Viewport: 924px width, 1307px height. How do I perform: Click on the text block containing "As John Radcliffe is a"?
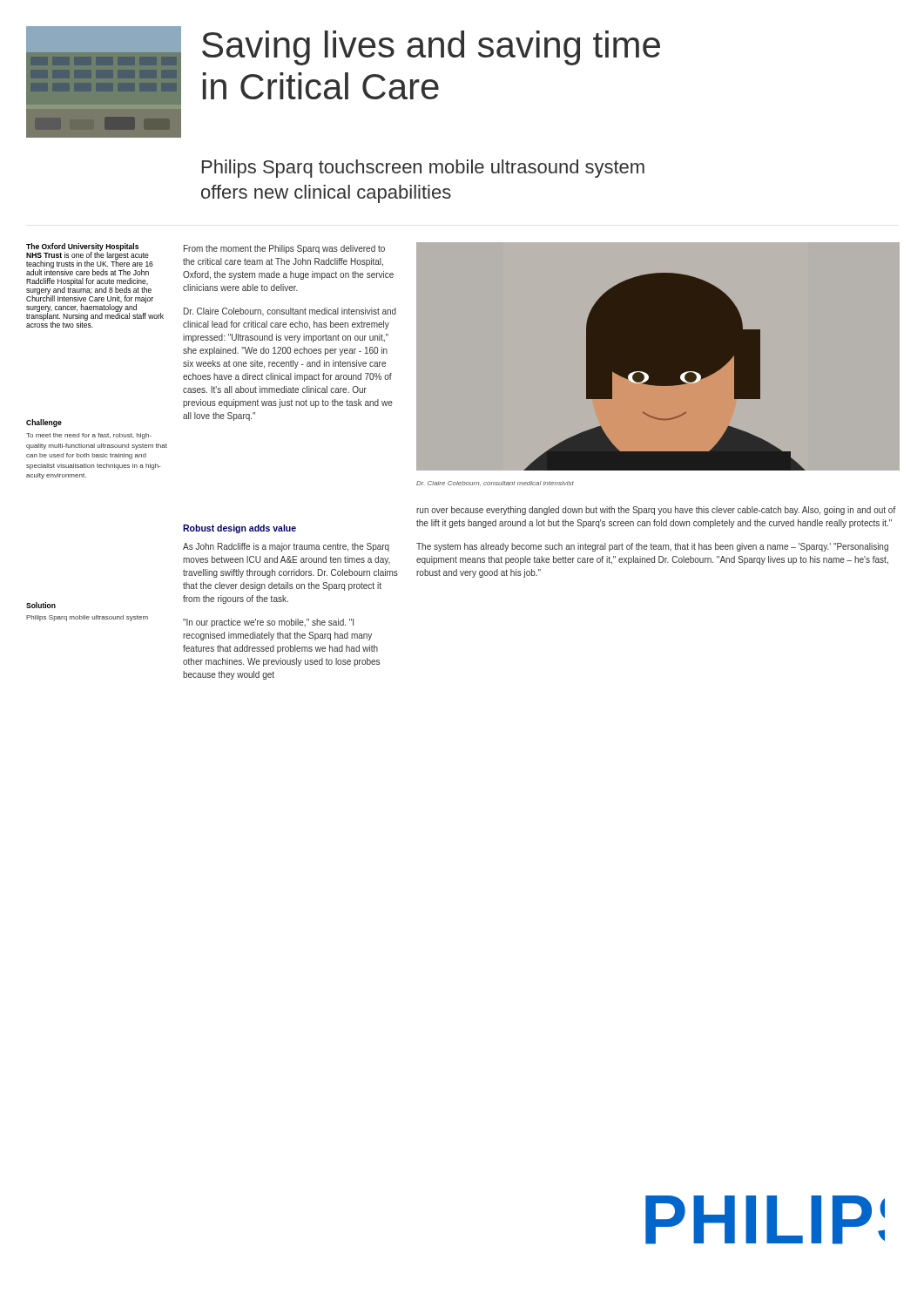pyautogui.click(x=291, y=611)
